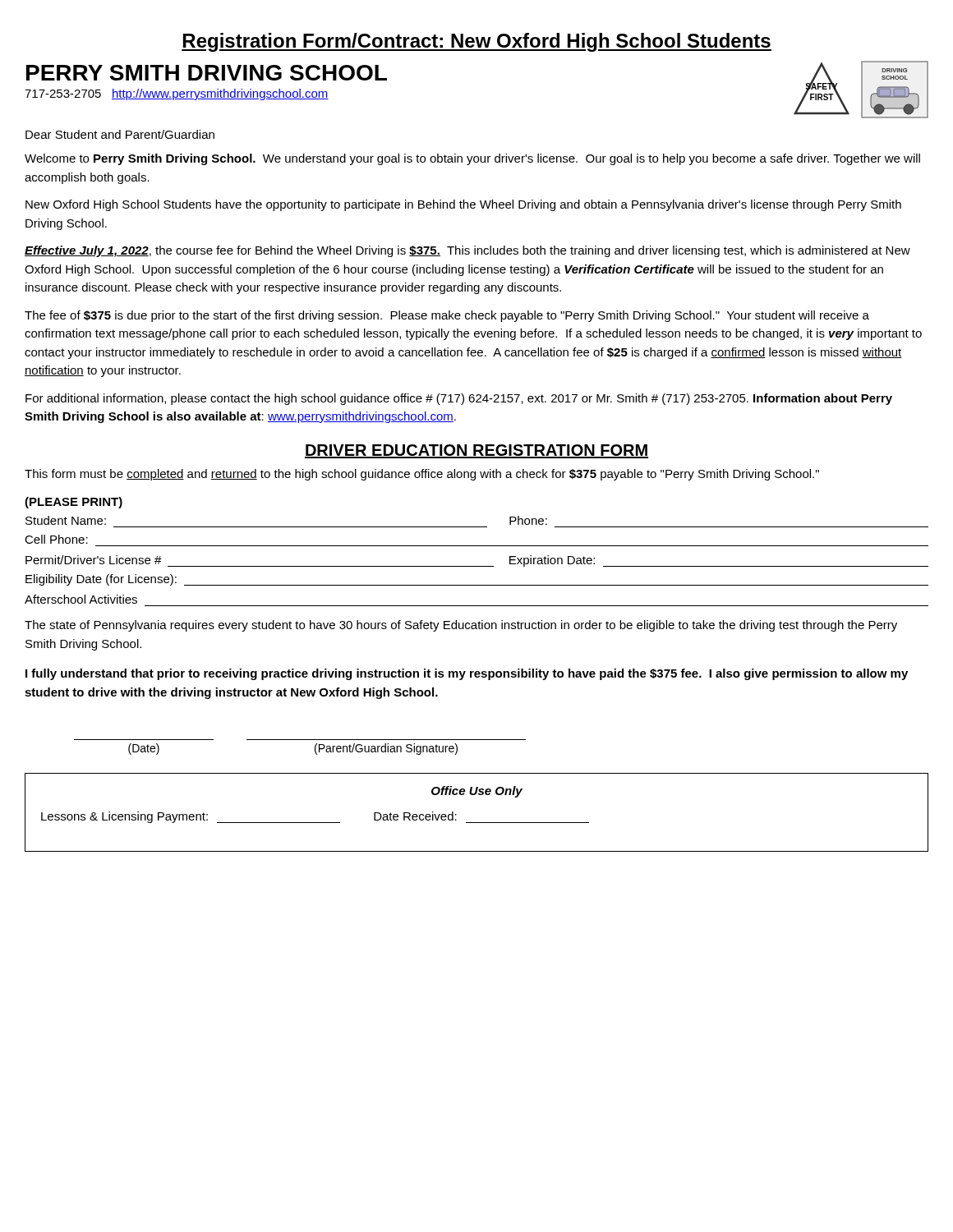Locate the logo
Viewport: 953px width, 1232px height.
pos(822,91)
